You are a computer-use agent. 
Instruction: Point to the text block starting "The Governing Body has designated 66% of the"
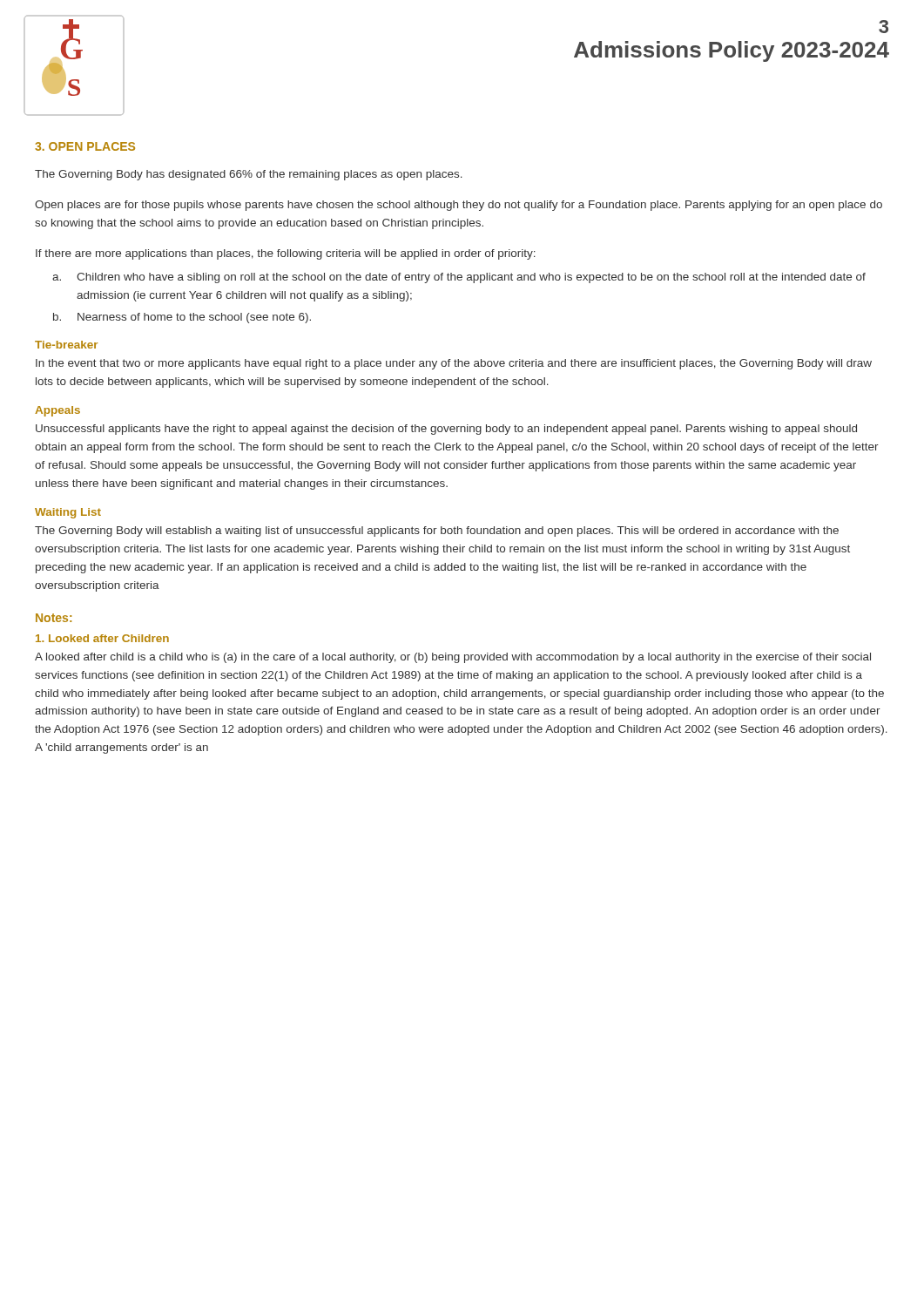[249, 174]
